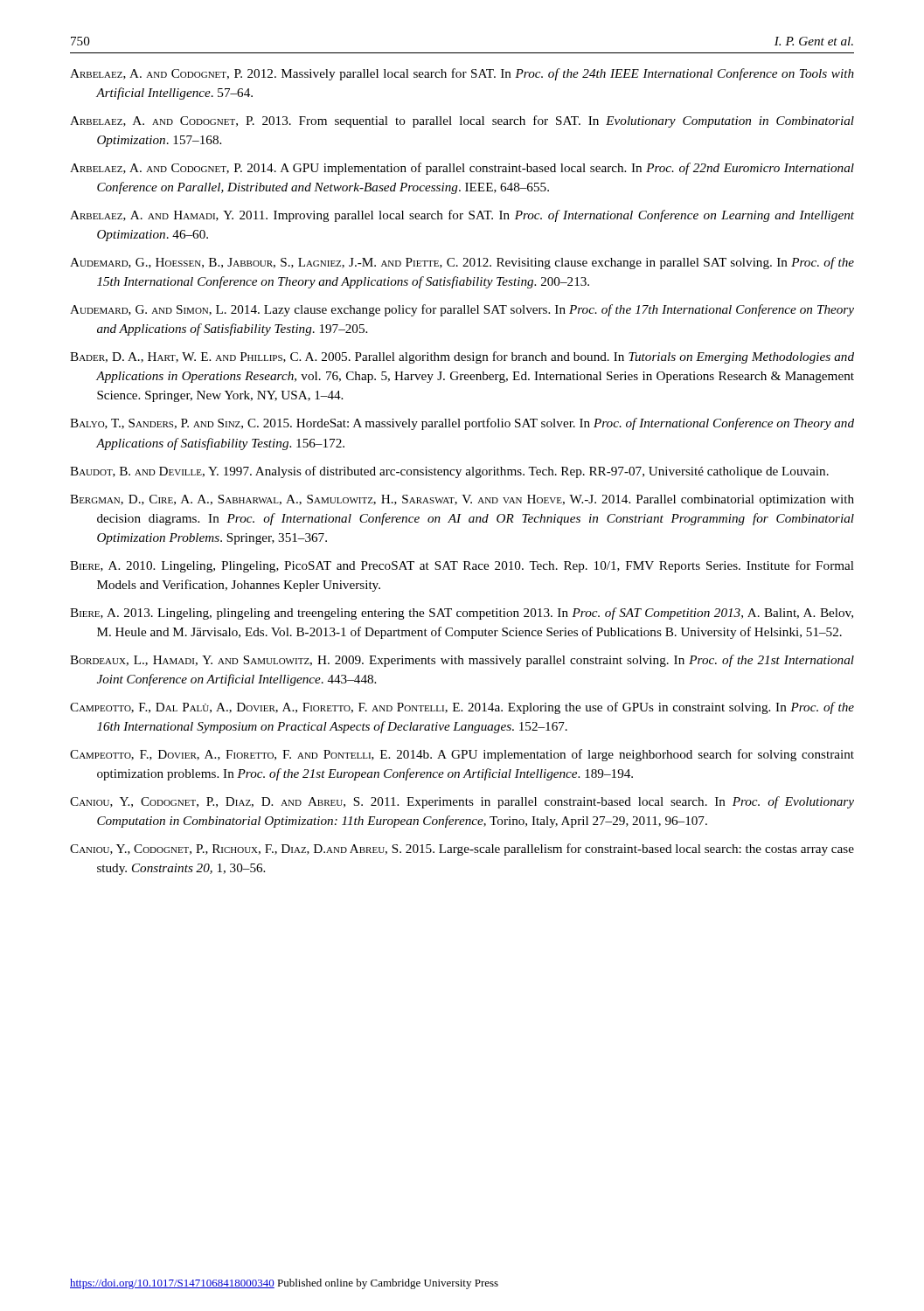
Task: Find the list item containing "Balyo, T., Sanders, P. and Sinz, C."
Action: 462,433
